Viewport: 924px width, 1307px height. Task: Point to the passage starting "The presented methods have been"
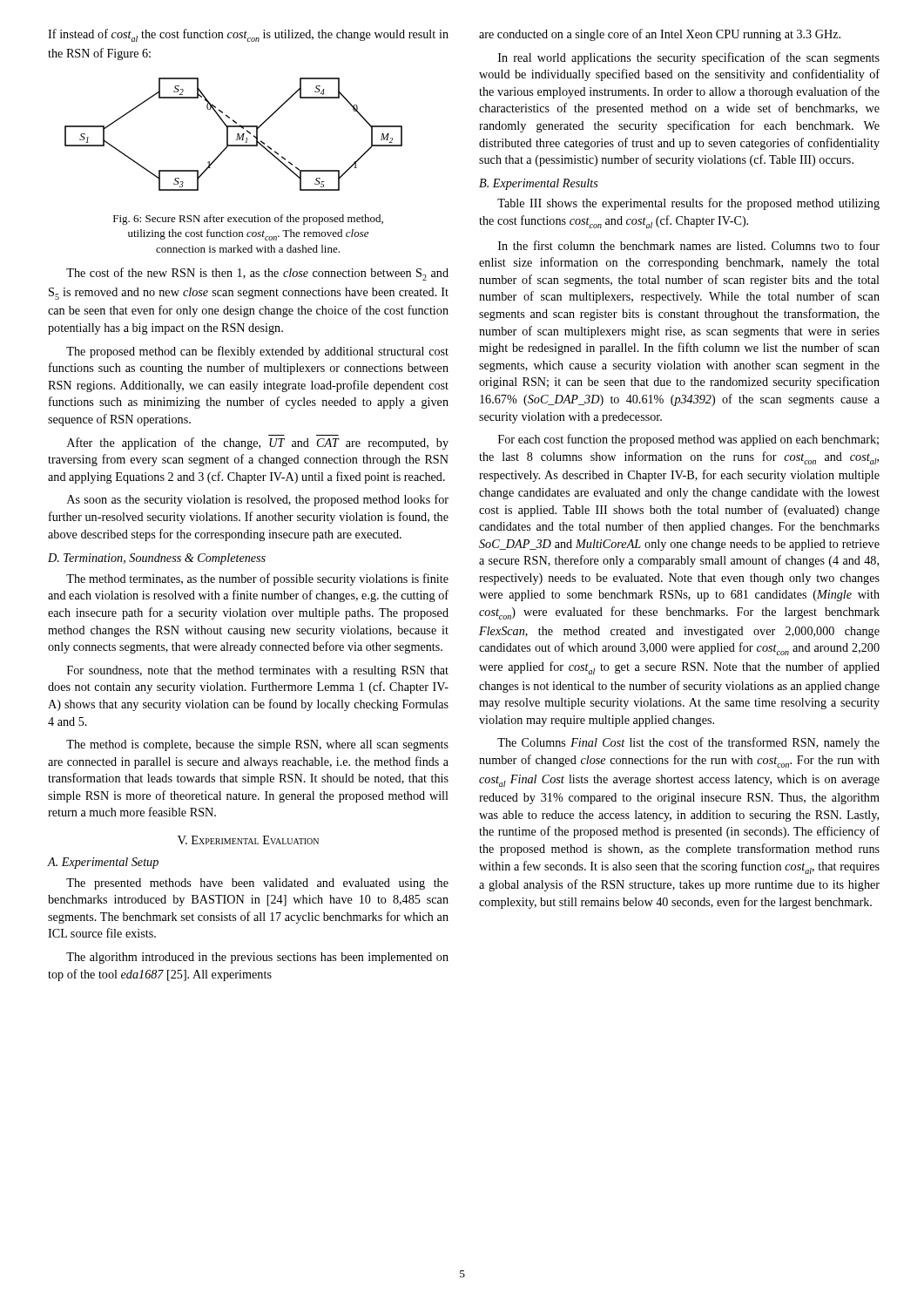coord(248,929)
